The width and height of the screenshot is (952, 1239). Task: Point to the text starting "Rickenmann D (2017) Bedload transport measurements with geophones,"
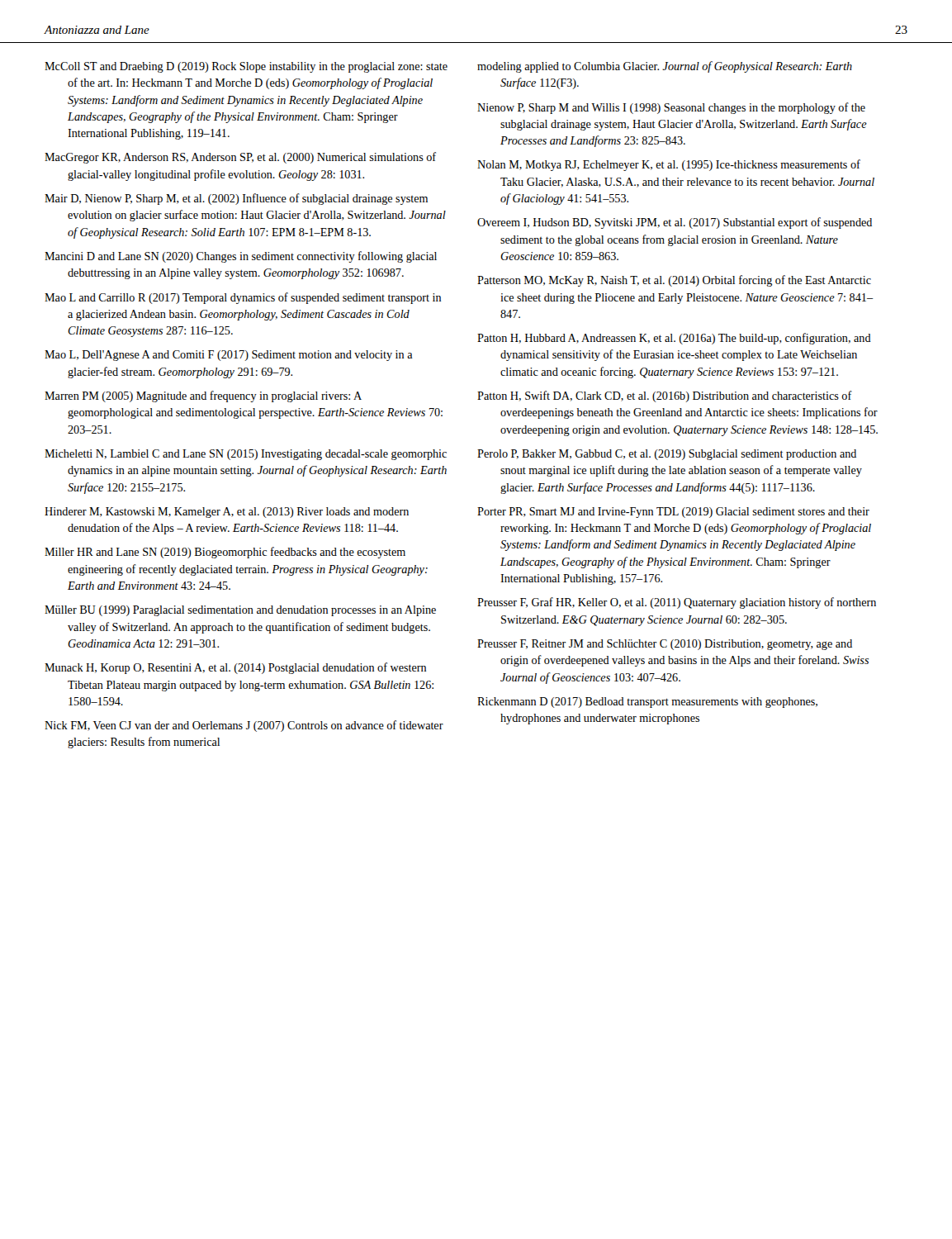(x=648, y=709)
